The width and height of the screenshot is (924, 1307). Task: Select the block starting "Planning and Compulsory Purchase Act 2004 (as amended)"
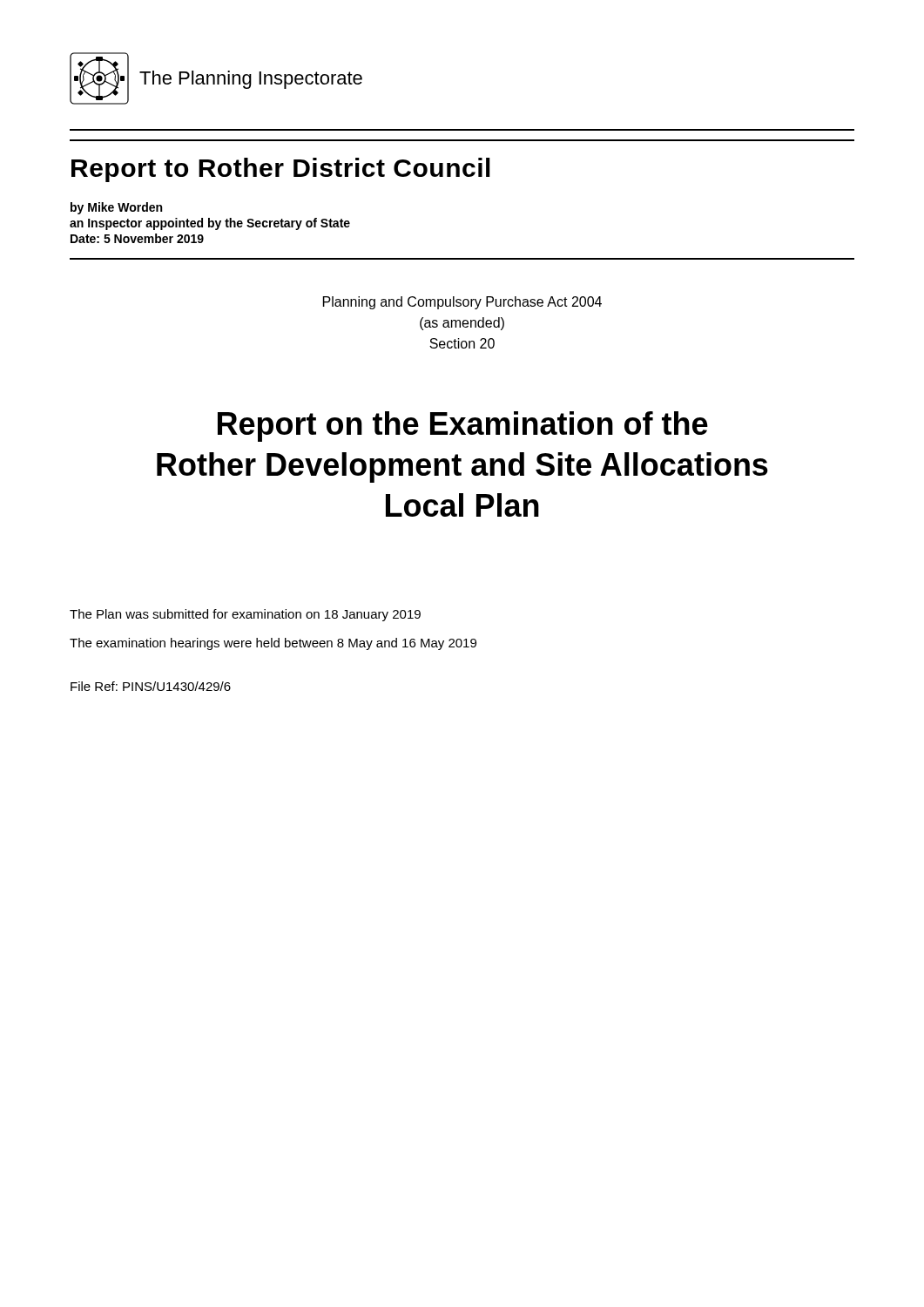[x=462, y=323]
